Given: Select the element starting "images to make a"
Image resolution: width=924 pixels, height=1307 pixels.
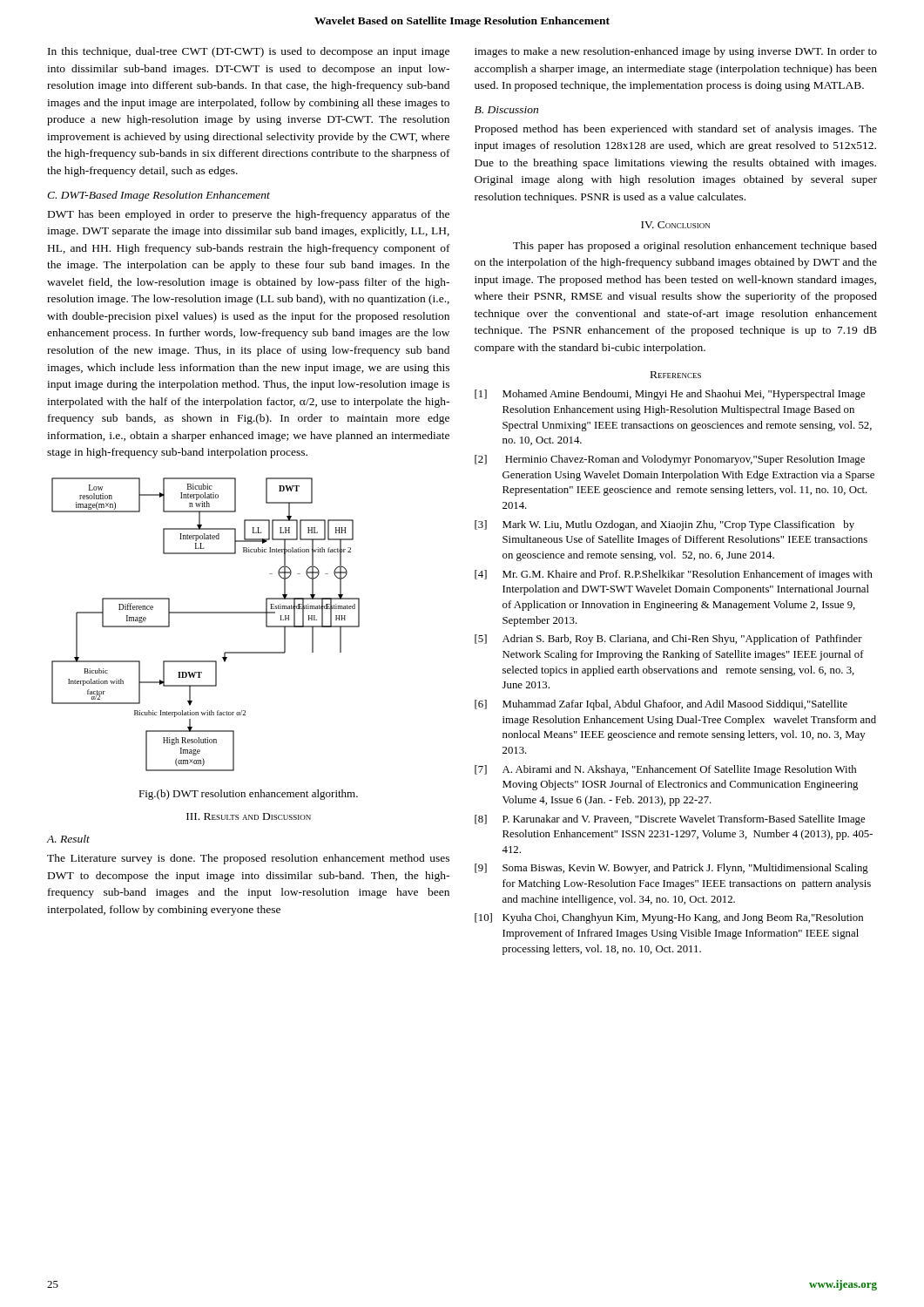Looking at the screenshot, I should (x=676, y=68).
